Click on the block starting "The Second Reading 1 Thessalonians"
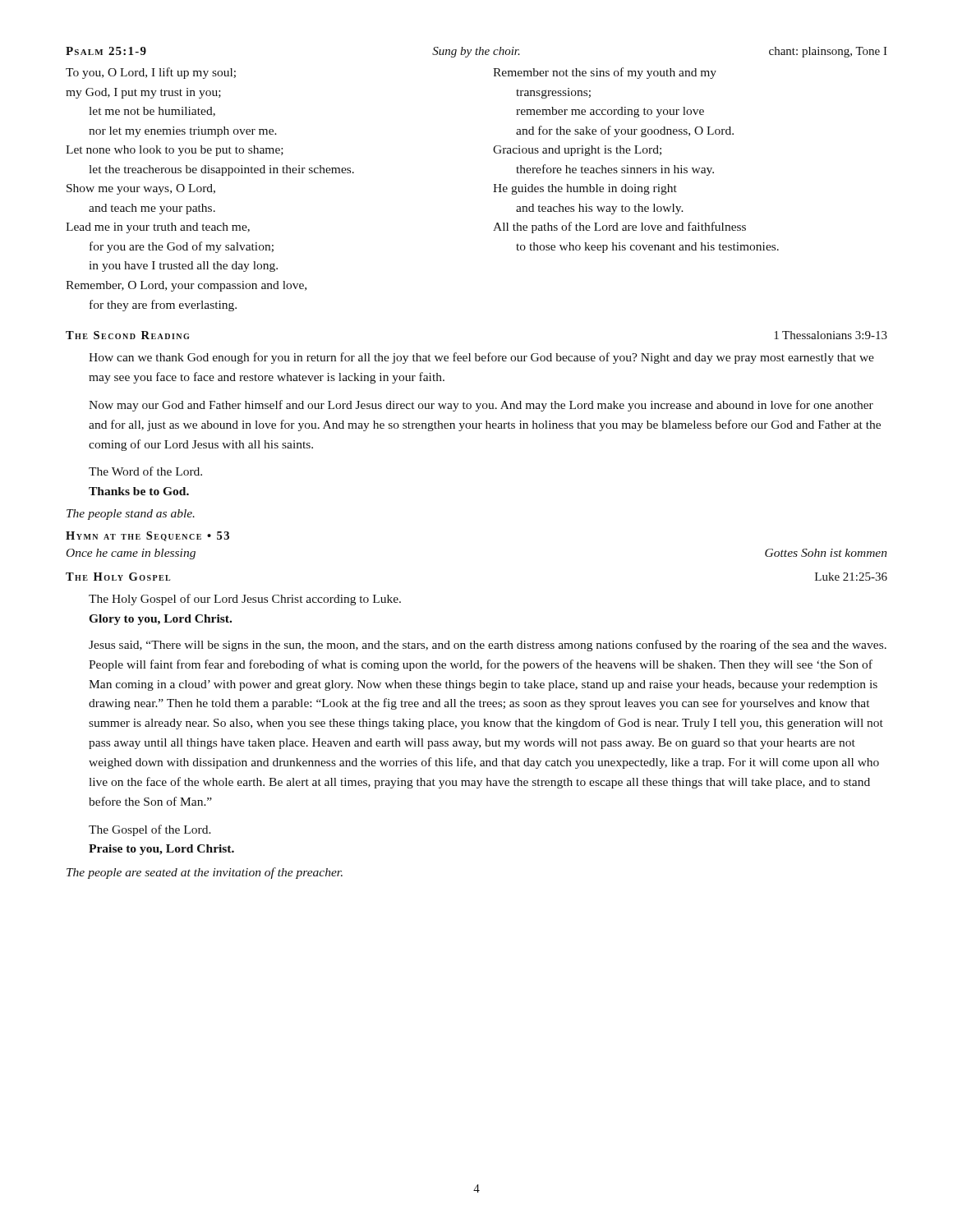Screen dimensions: 1232x953 (x=125, y=335)
